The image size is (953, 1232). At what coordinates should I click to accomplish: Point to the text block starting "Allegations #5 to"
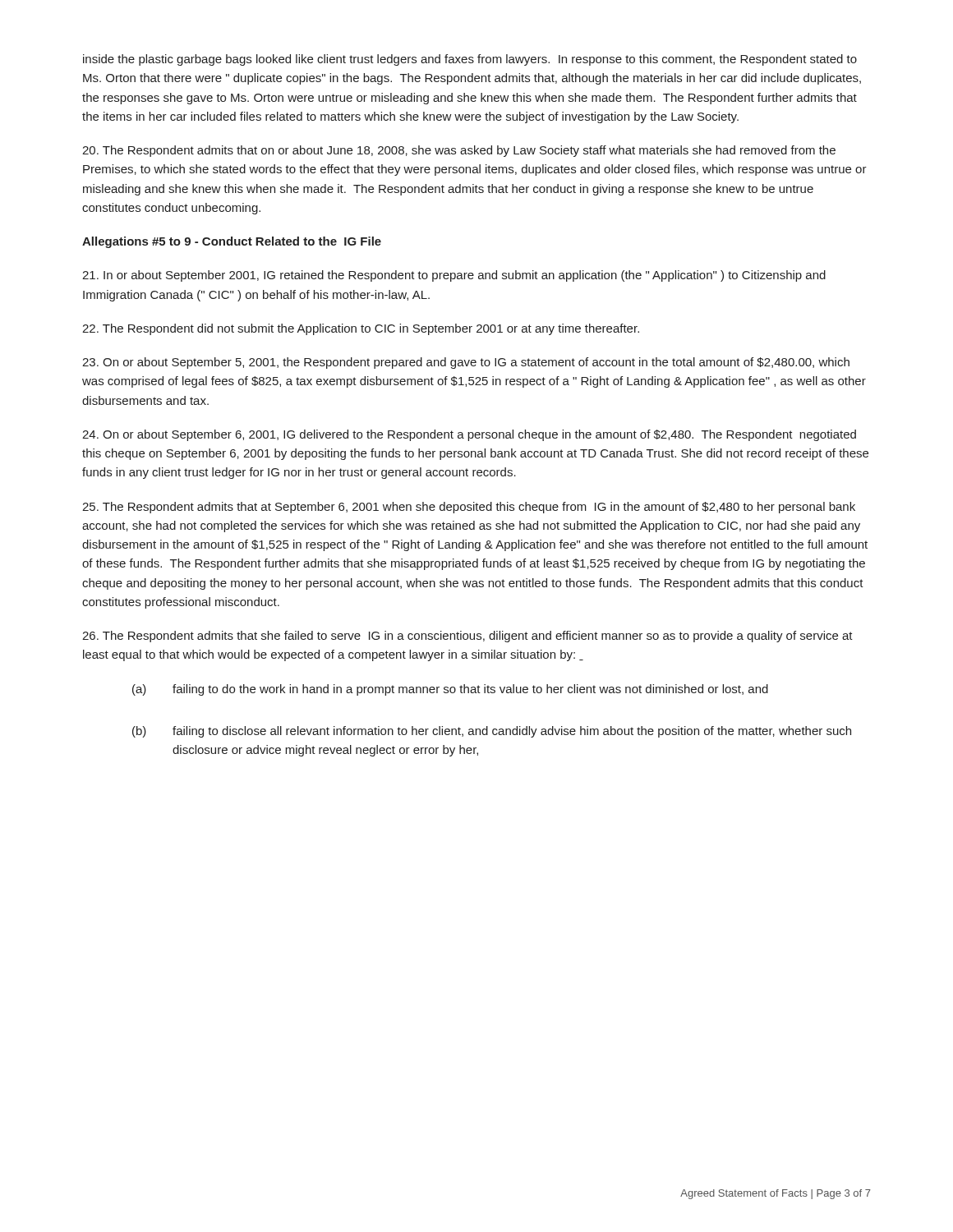(232, 241)
